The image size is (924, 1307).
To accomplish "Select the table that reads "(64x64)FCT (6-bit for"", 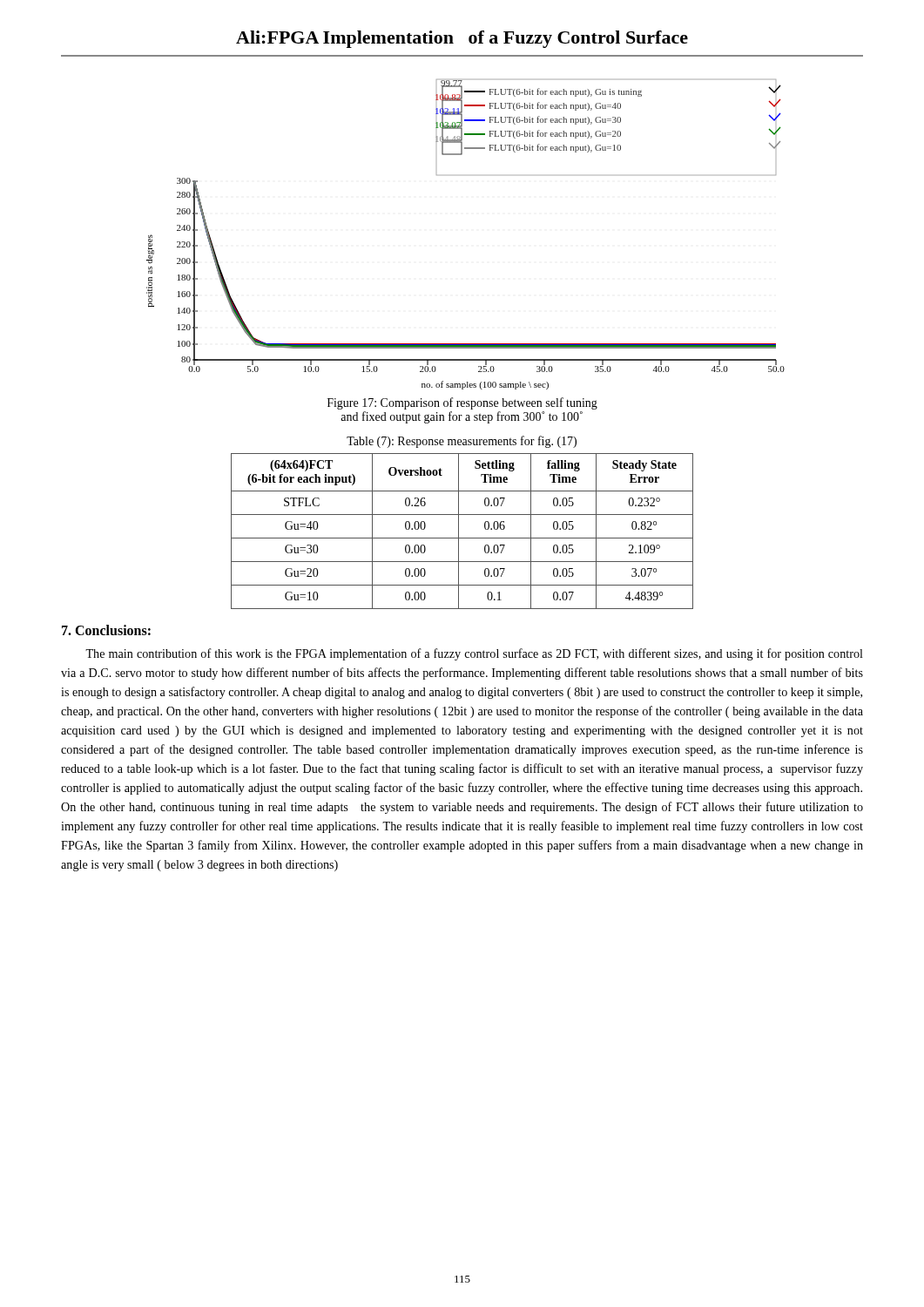I will tap(462, 531).
